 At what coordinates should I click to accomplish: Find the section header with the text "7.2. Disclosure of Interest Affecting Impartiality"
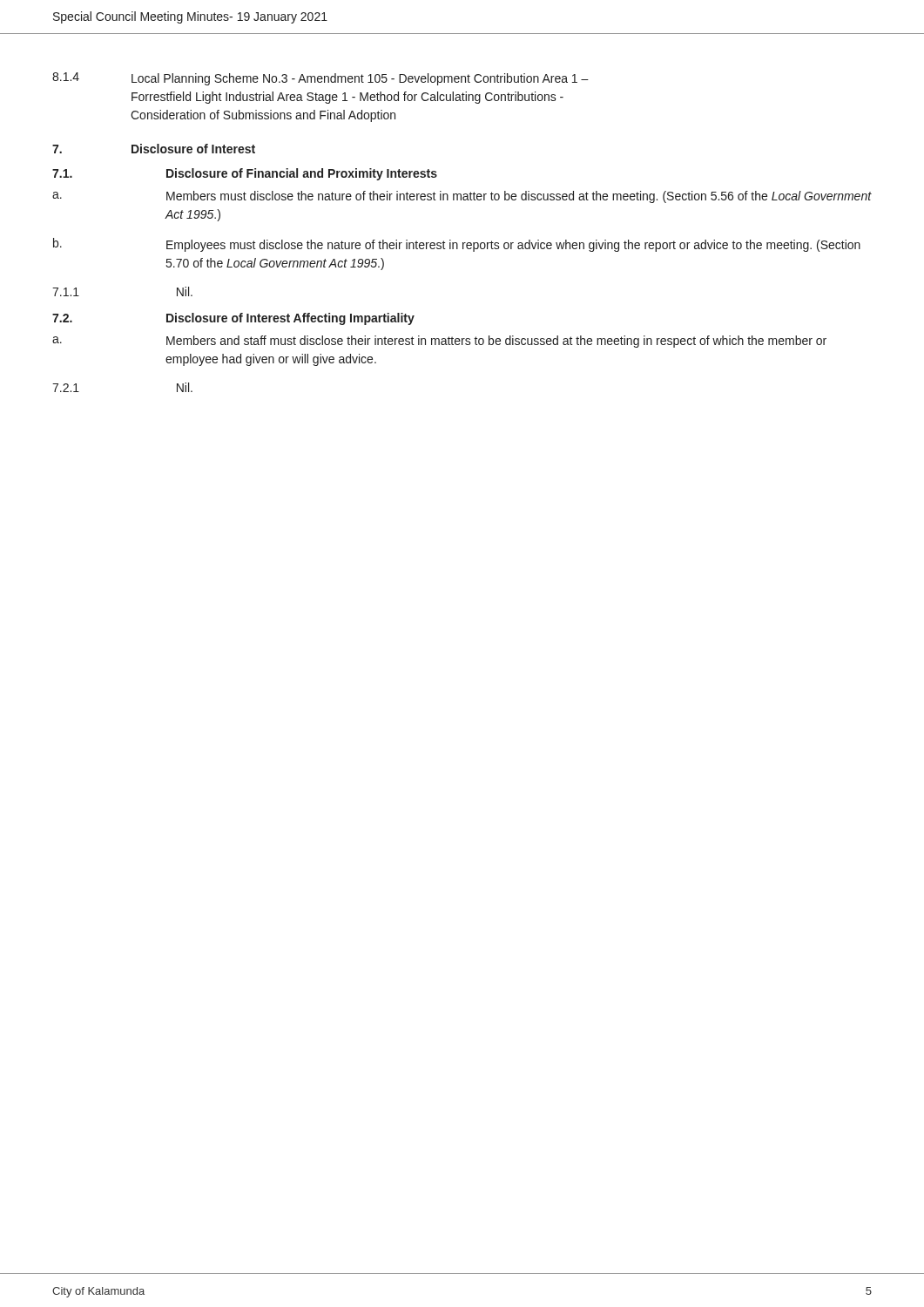point(233,319)
